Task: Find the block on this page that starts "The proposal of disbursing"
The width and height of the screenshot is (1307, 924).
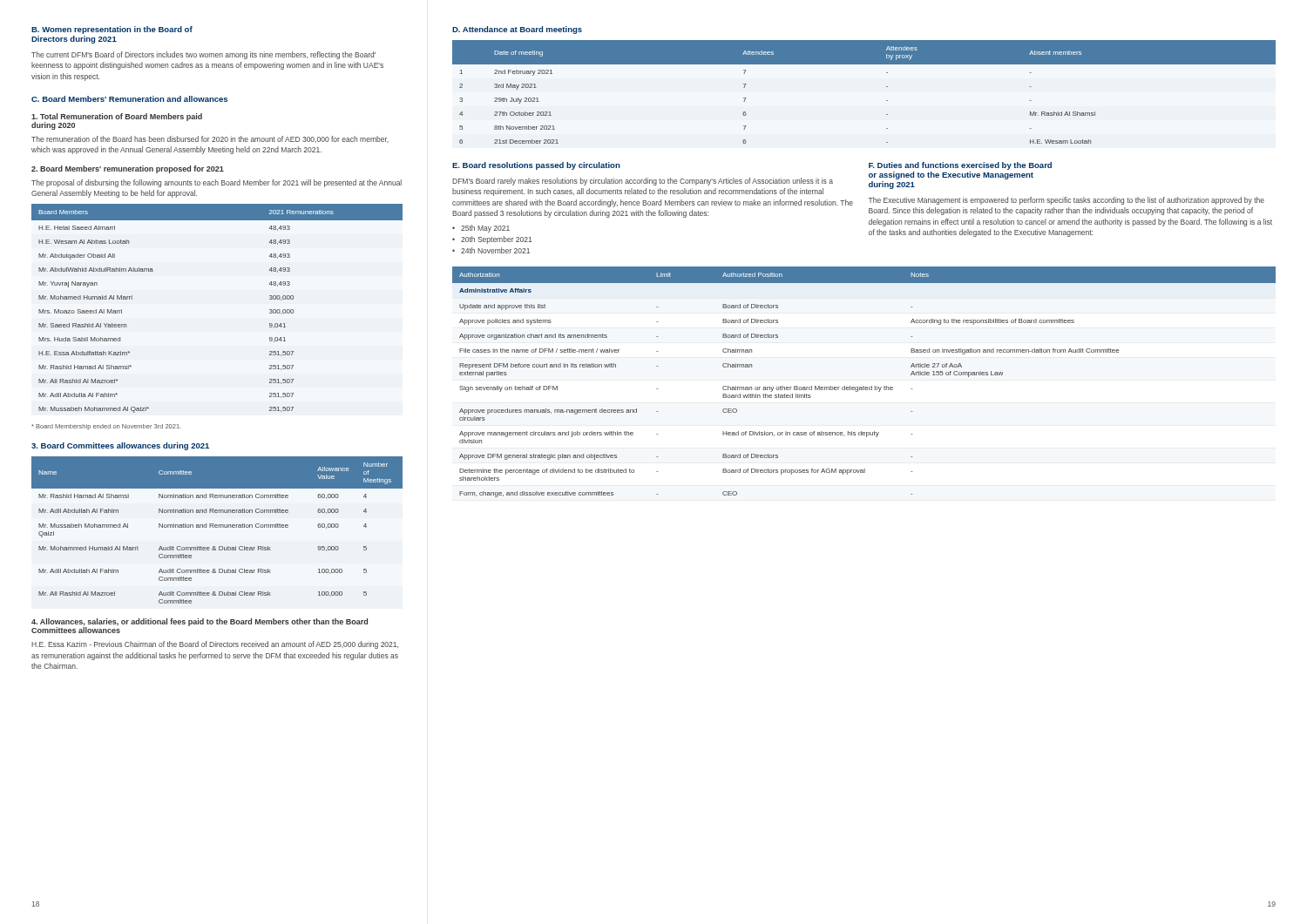Action: 217,188
